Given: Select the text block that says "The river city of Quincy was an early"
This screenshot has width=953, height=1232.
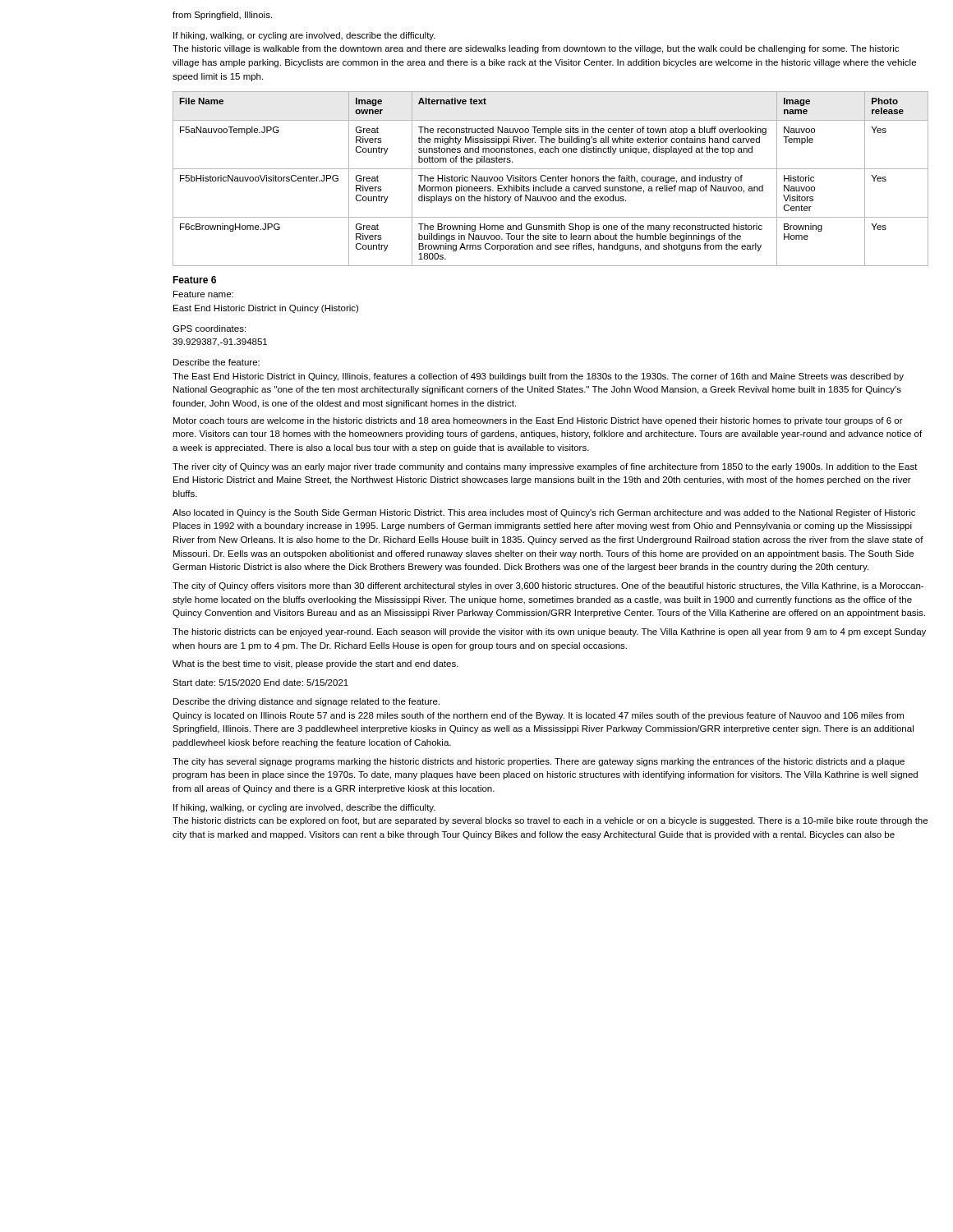Looking at the screenshot, I should point(550,480).
